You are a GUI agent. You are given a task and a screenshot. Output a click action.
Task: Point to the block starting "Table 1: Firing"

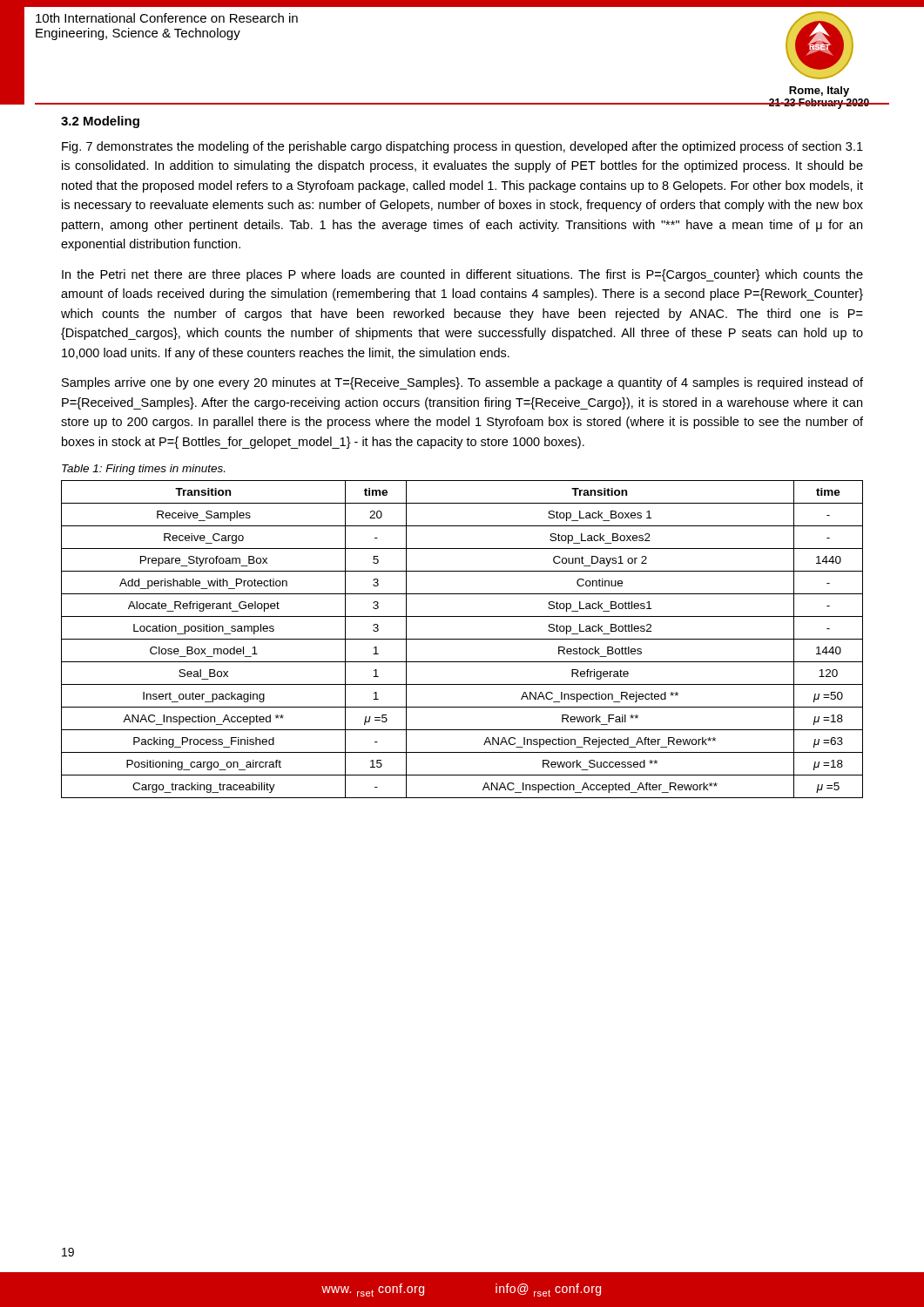point(144,468)
